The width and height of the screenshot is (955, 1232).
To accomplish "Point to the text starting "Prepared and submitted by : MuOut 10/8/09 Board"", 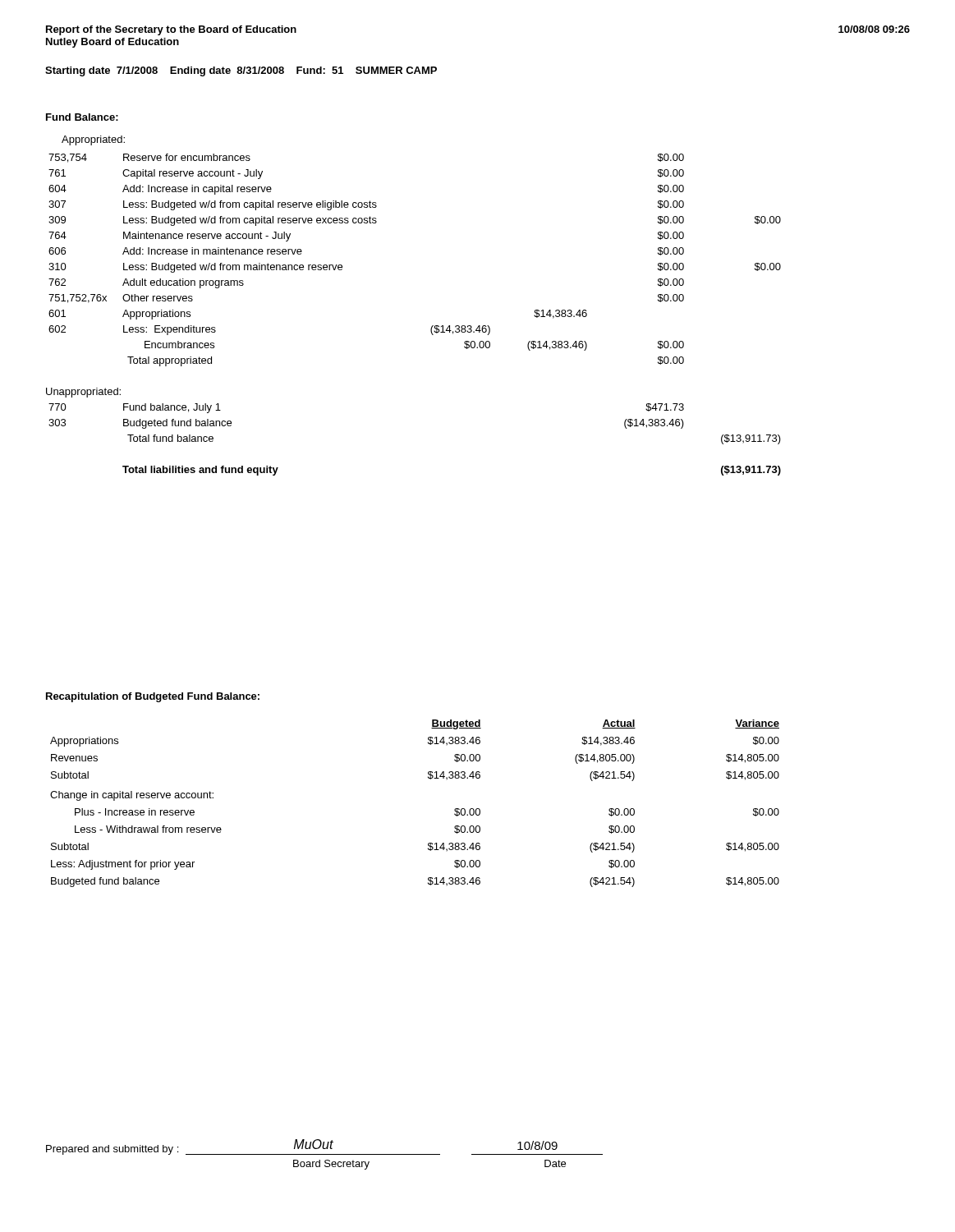I will click(x=415, y=1154).
